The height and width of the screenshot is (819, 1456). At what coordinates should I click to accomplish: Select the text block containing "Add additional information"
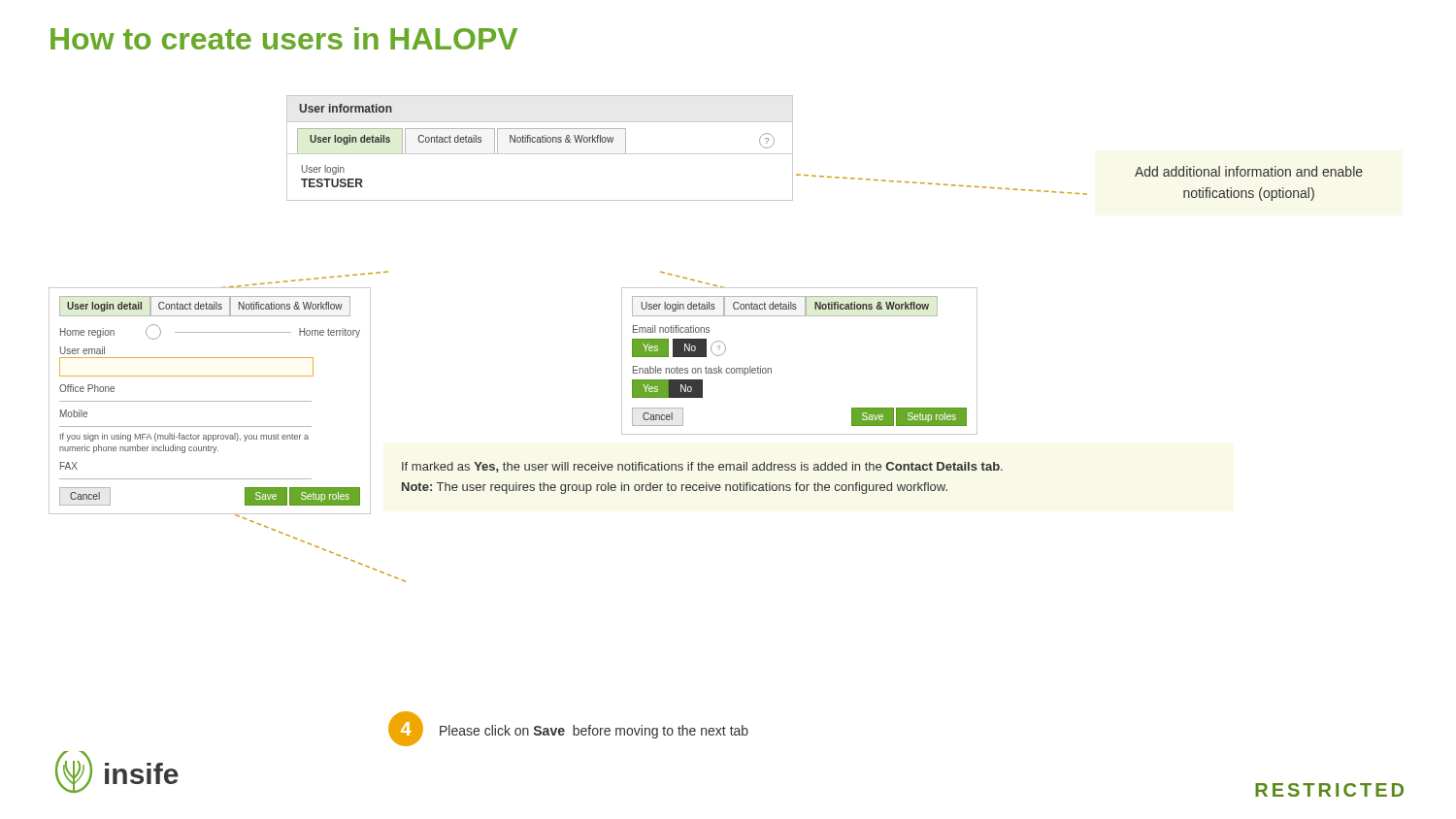tap(1249, 182)
